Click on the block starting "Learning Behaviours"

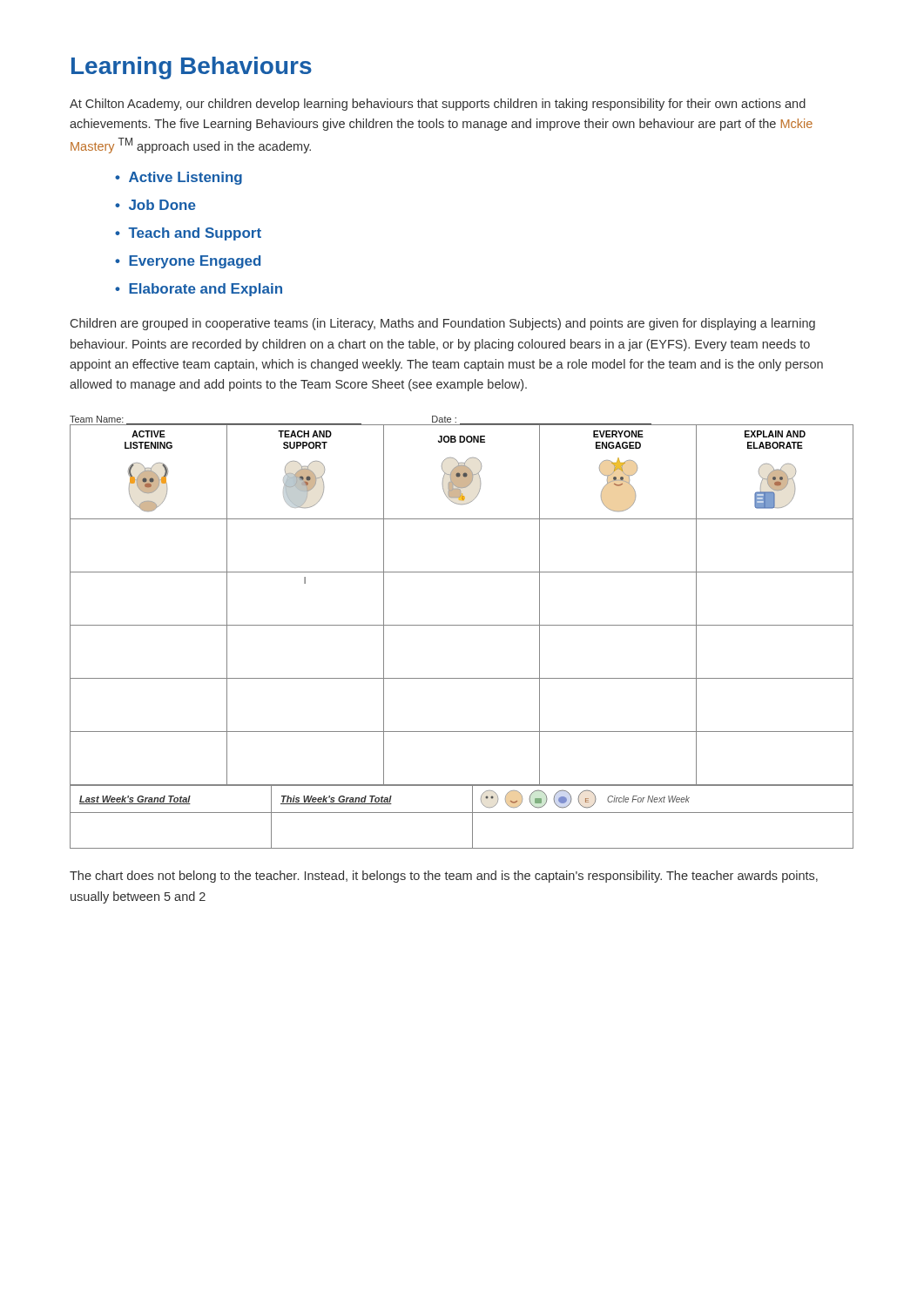point(191,66)
